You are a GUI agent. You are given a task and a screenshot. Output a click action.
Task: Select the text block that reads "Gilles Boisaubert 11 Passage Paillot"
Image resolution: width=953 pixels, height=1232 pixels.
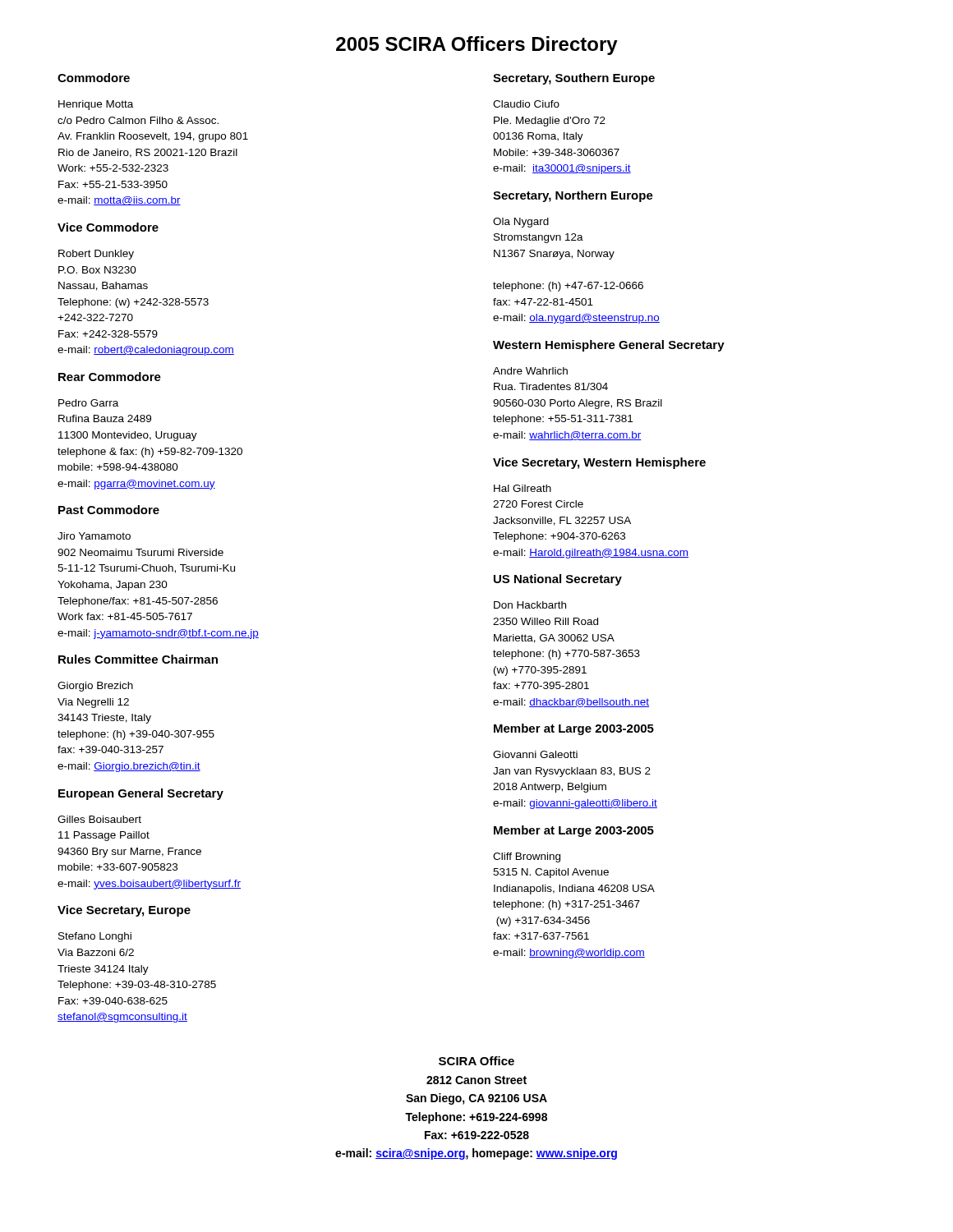tap(99, 819)
